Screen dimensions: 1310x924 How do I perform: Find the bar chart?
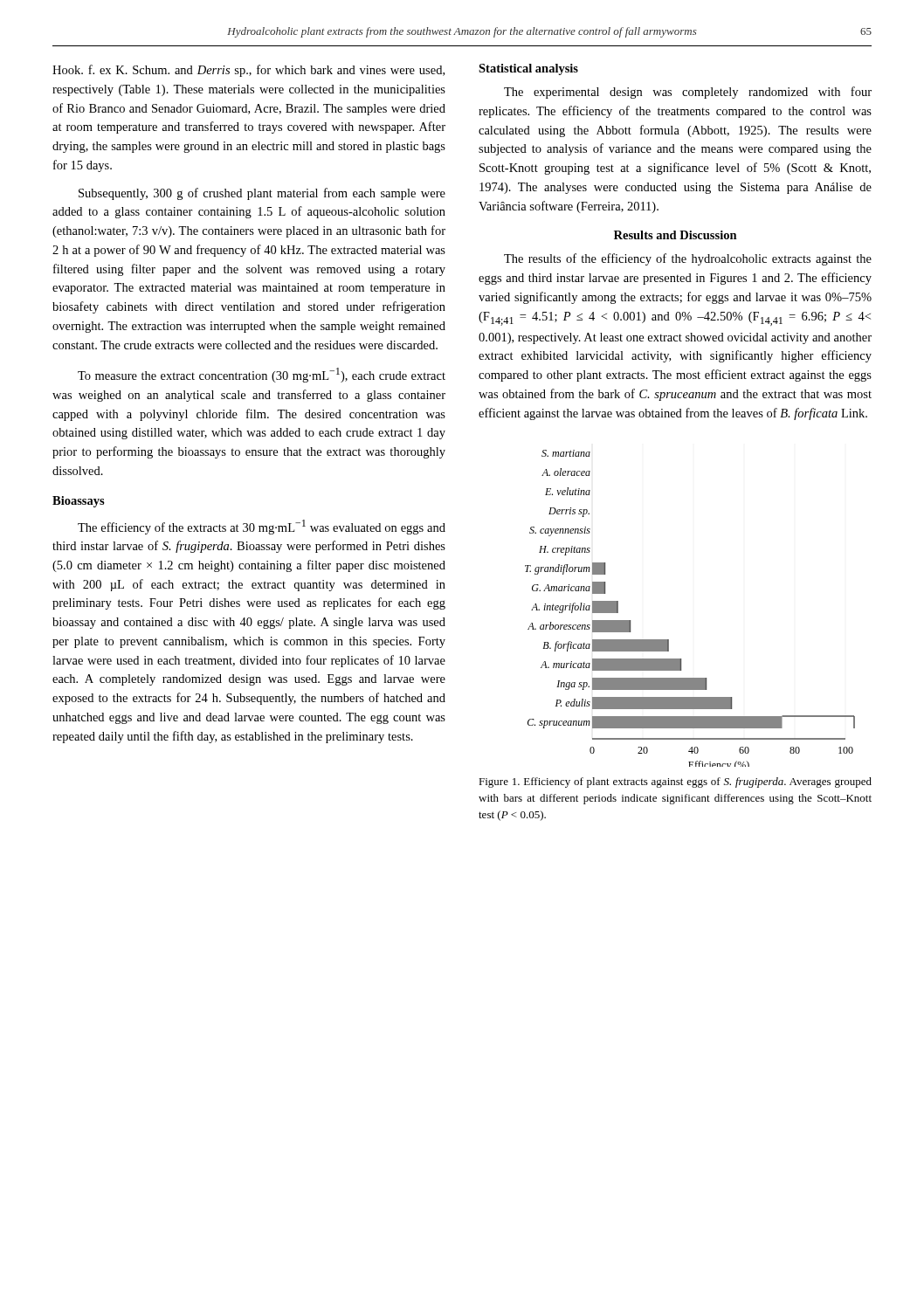(x=675, y=603)
